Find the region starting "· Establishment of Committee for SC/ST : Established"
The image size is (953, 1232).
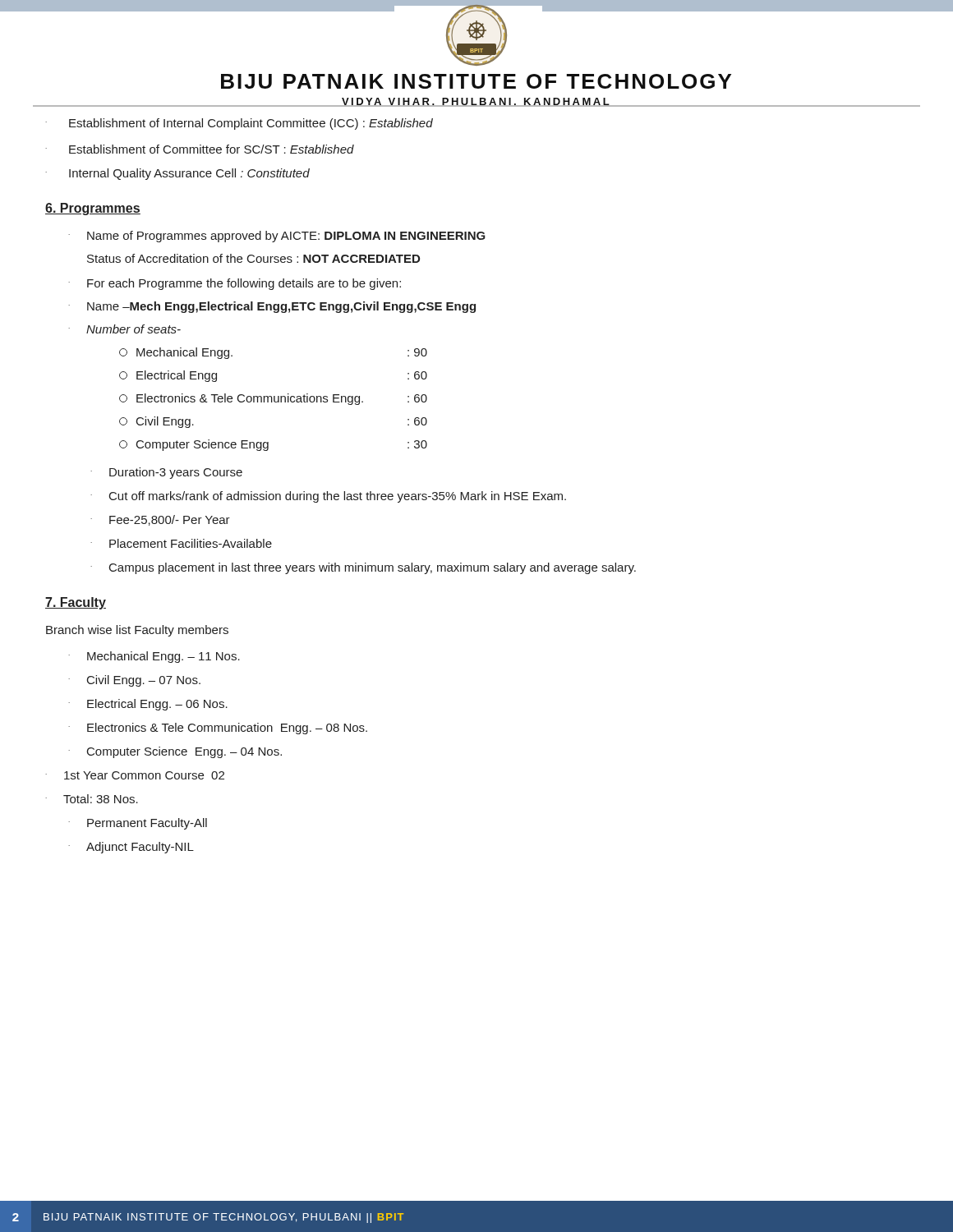(199, 149)
